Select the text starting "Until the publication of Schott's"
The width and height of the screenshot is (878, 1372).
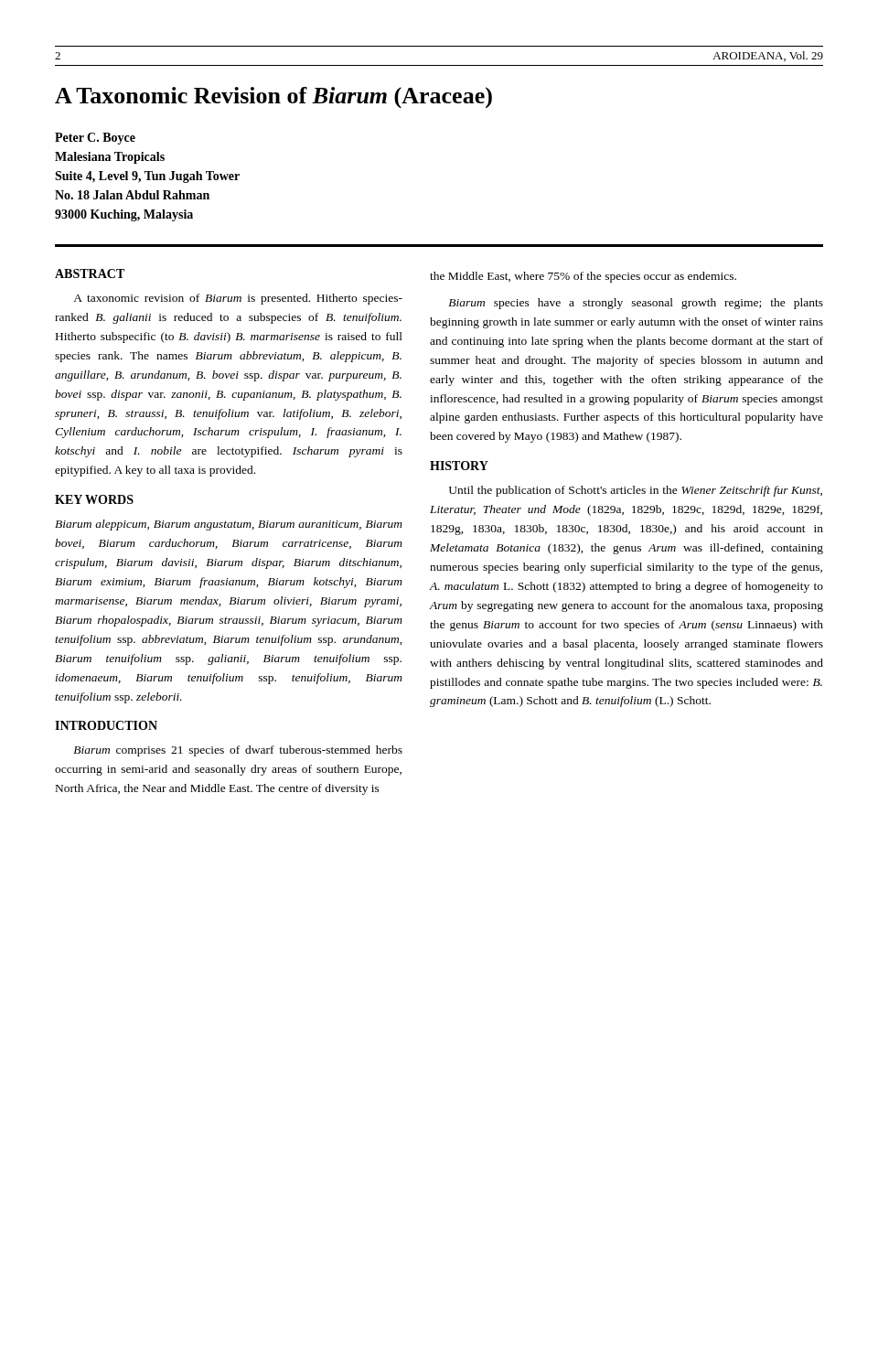point(626,596)
